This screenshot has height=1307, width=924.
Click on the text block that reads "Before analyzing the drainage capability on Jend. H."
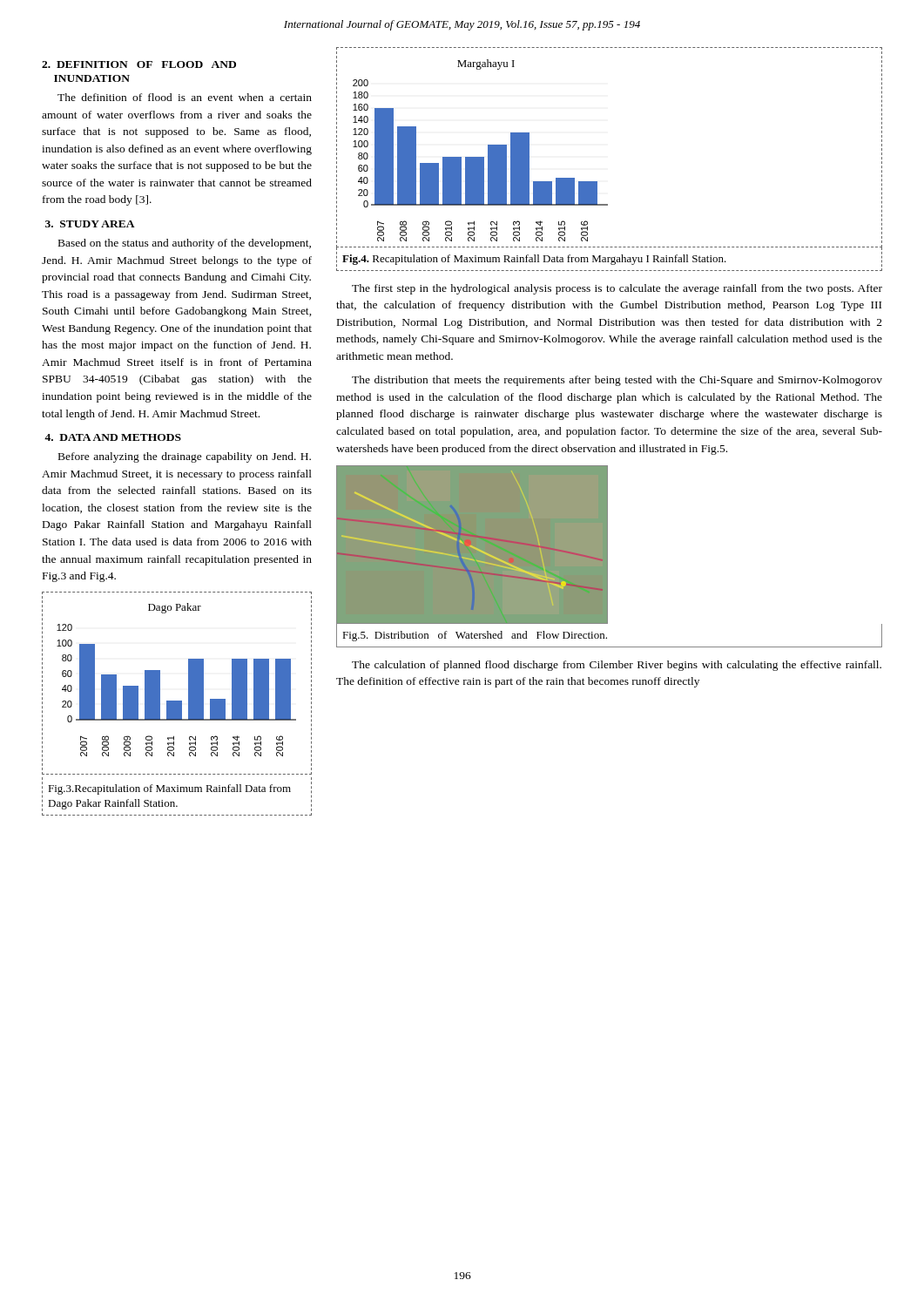tap(177, 516)
